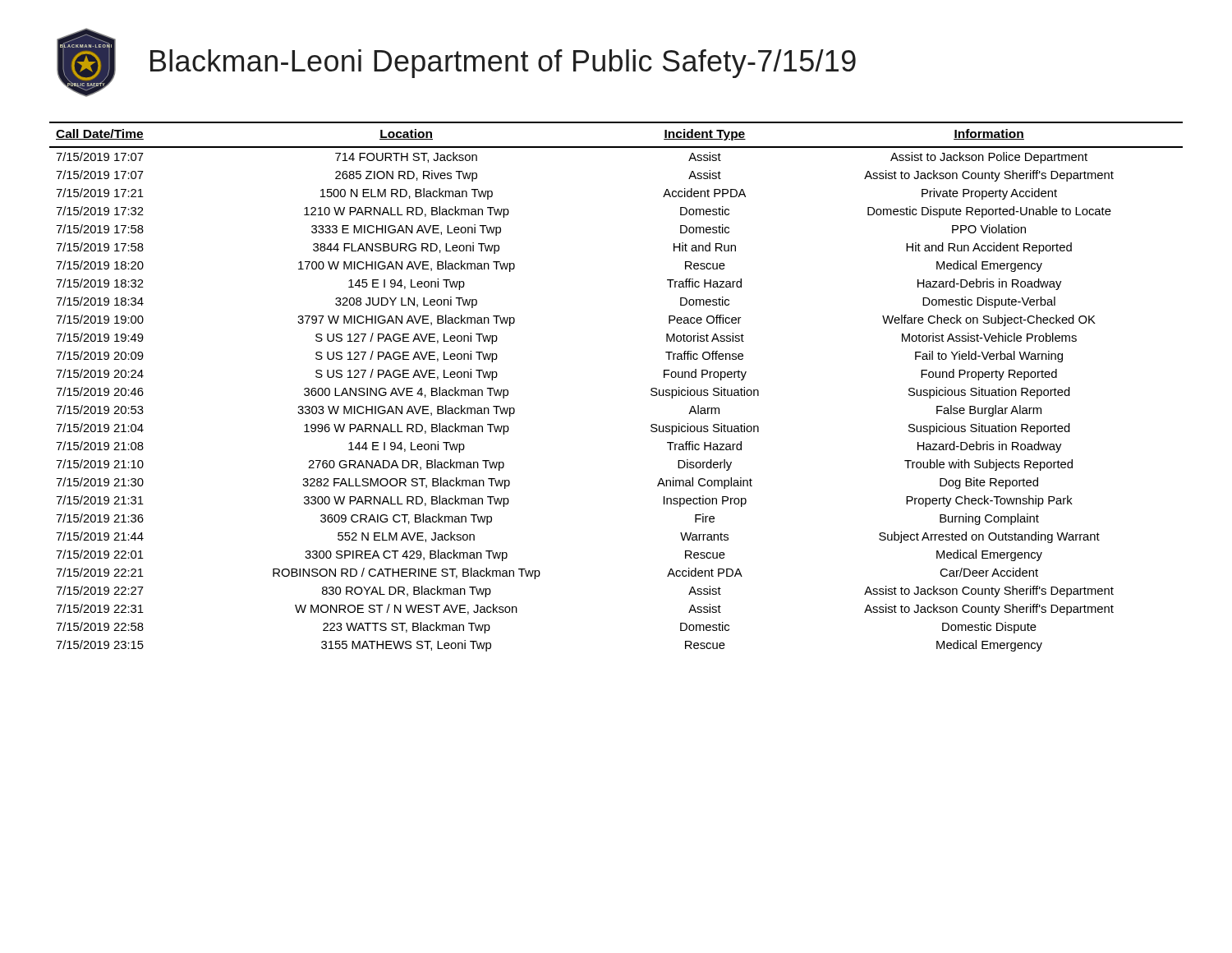This screenshot has width=1232, height=953.
Task: Select the table that reads "Accident PPDA"
Action: coord(616,388)
